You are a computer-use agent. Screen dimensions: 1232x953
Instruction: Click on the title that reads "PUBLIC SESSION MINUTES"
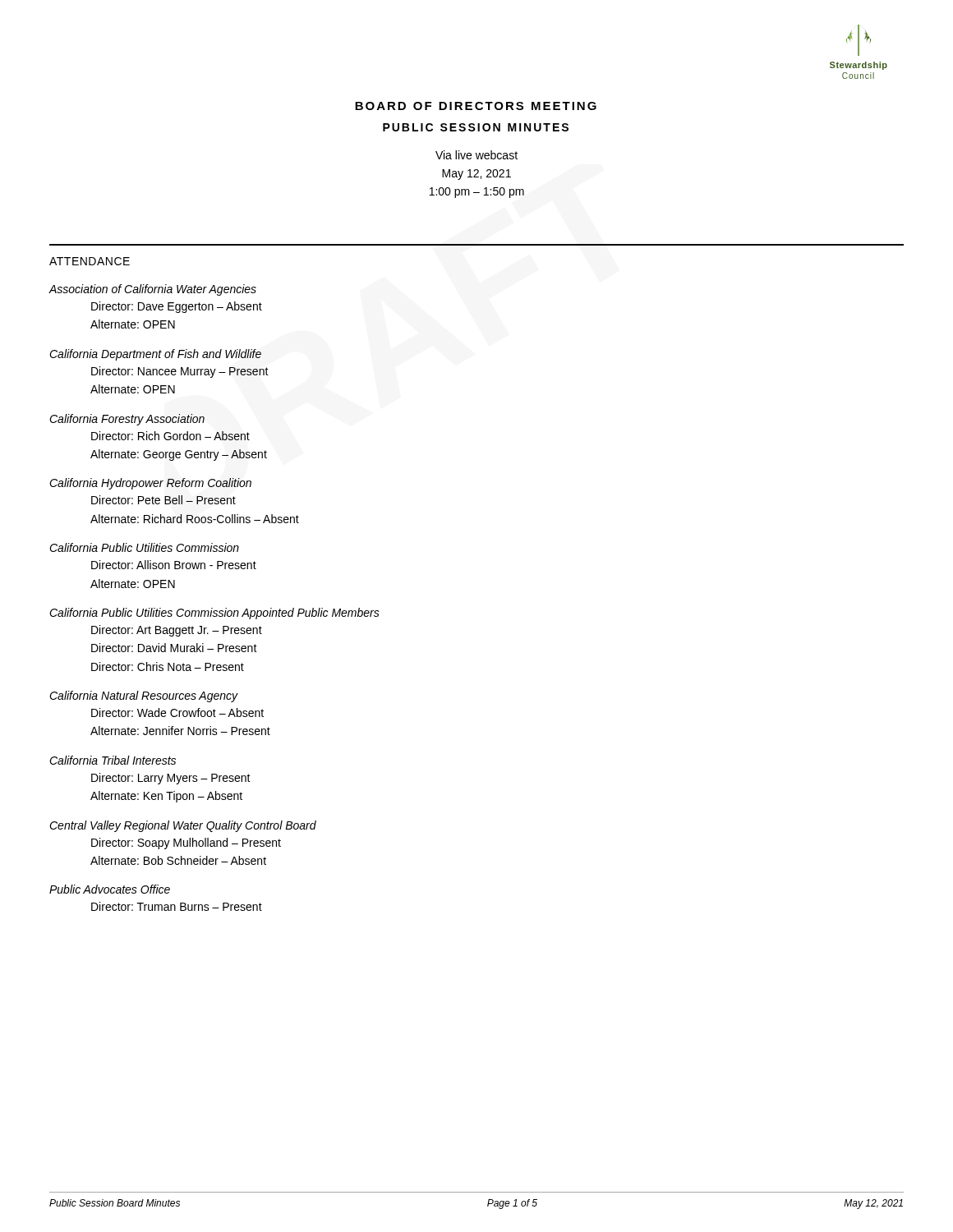click(476, 127)
